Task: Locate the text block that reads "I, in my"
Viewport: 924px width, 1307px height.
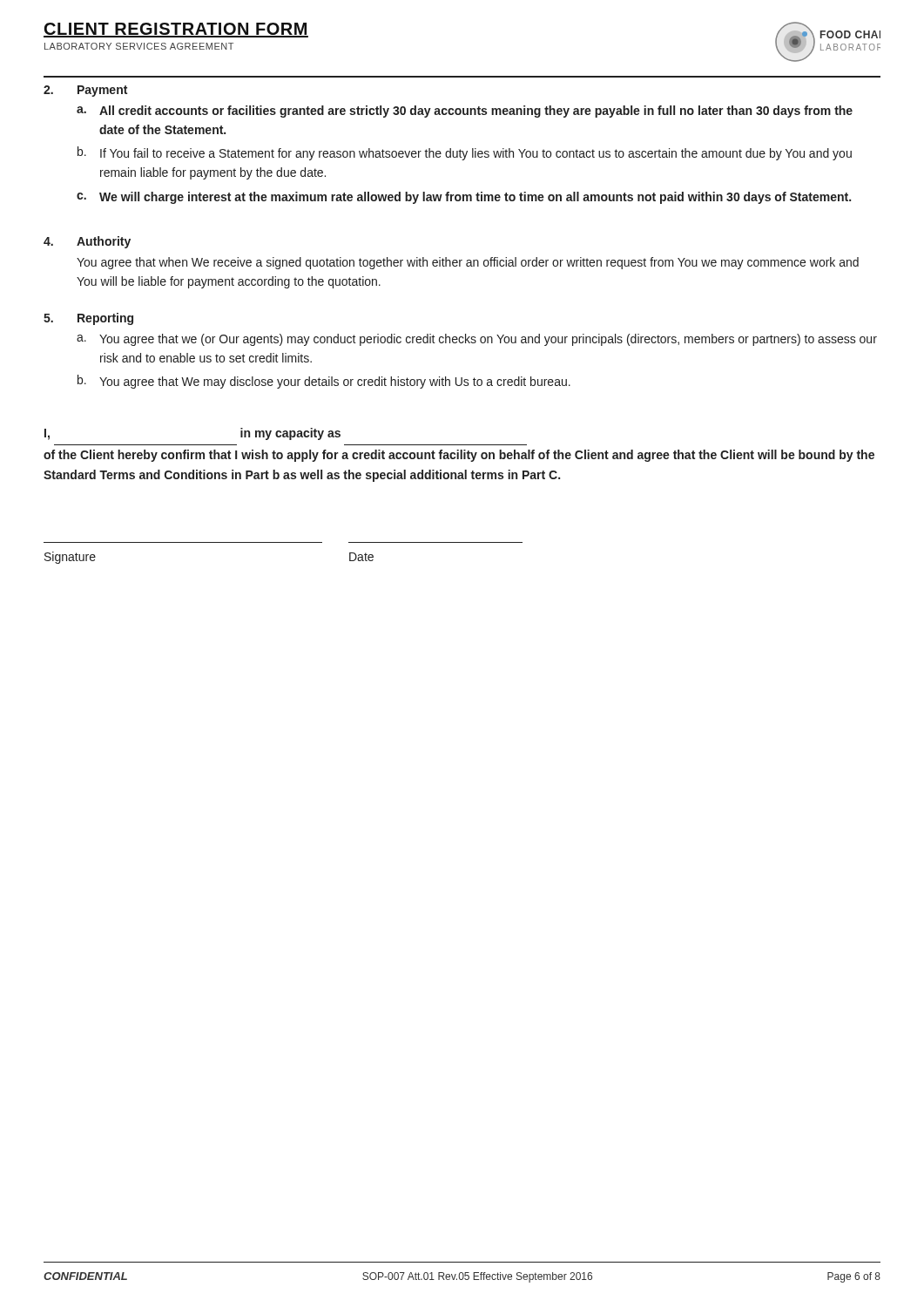Action: 459,454
